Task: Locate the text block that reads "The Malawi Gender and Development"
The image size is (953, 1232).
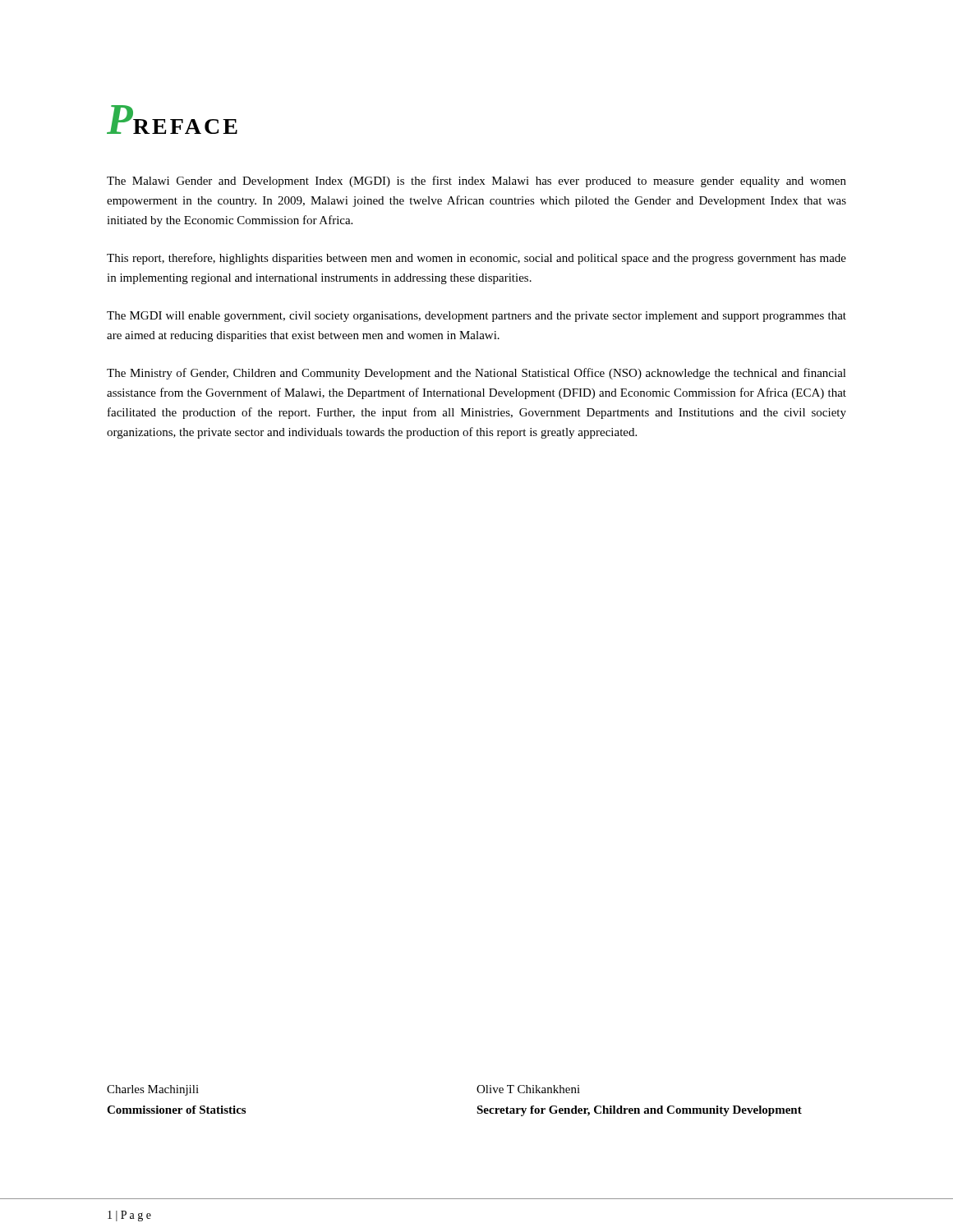Action: pos(476,200)
